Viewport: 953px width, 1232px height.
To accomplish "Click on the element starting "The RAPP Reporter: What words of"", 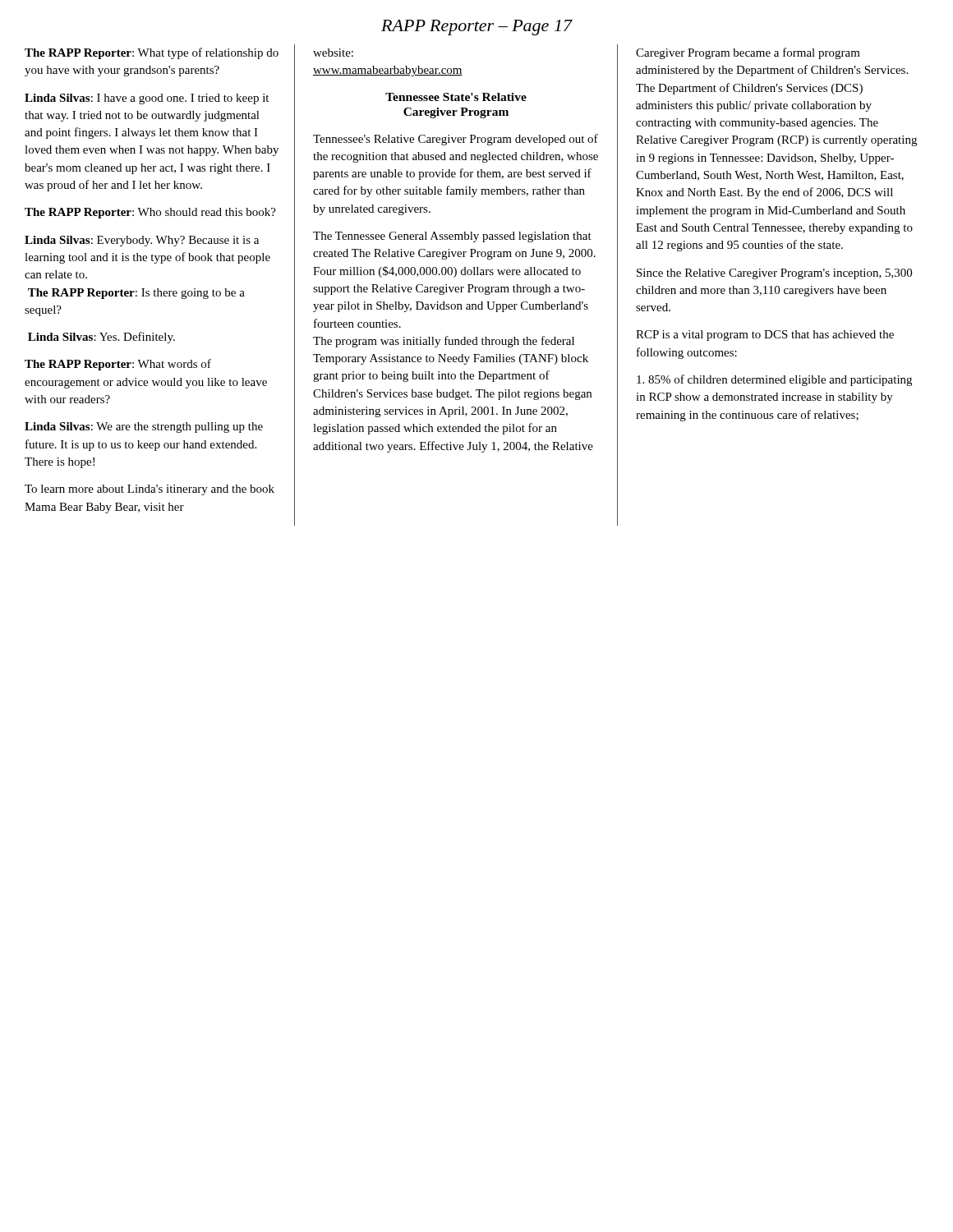I will pyautogui.click(x=146, y=382).
